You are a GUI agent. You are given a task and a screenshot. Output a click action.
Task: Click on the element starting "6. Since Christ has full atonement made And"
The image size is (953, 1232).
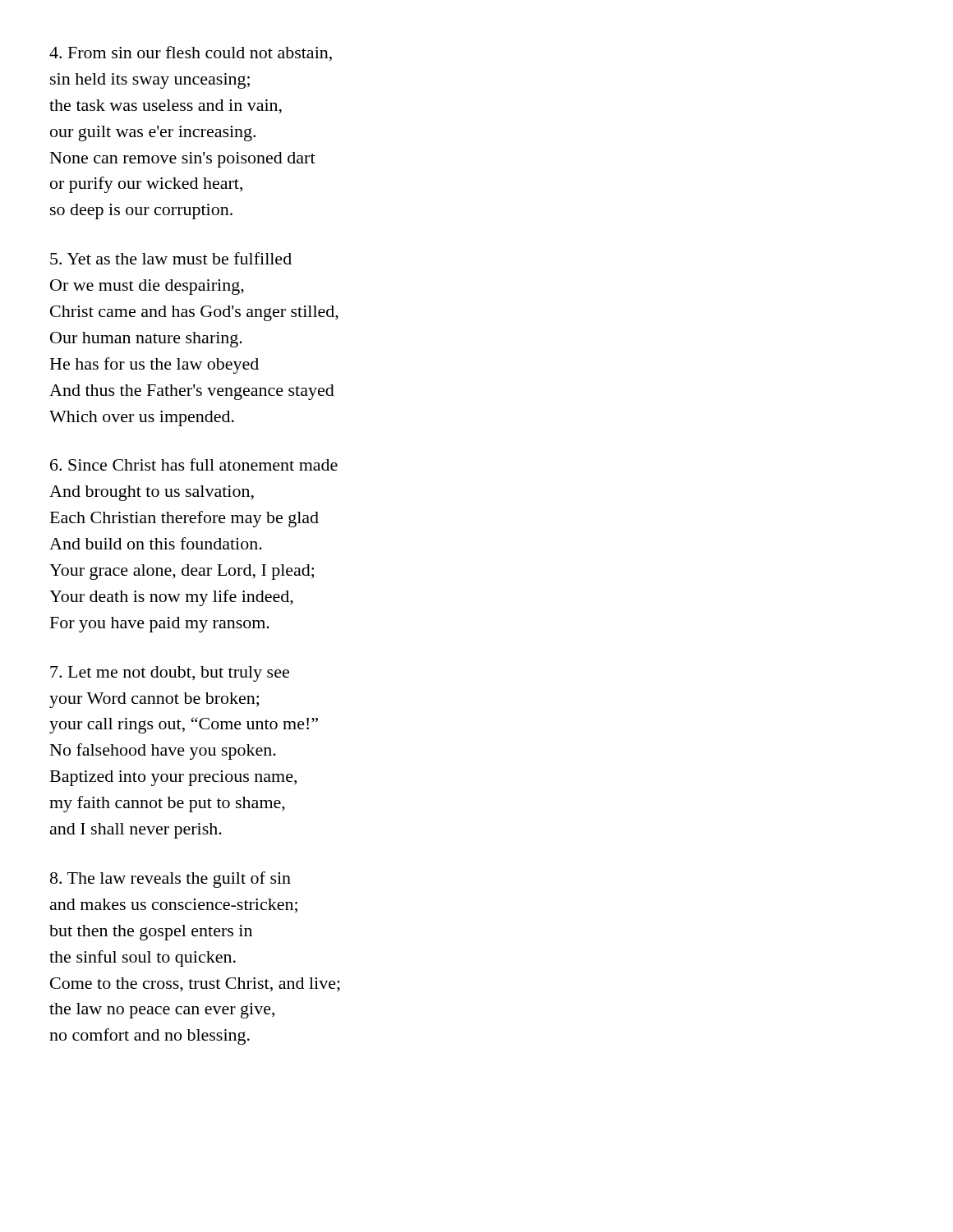194,464
